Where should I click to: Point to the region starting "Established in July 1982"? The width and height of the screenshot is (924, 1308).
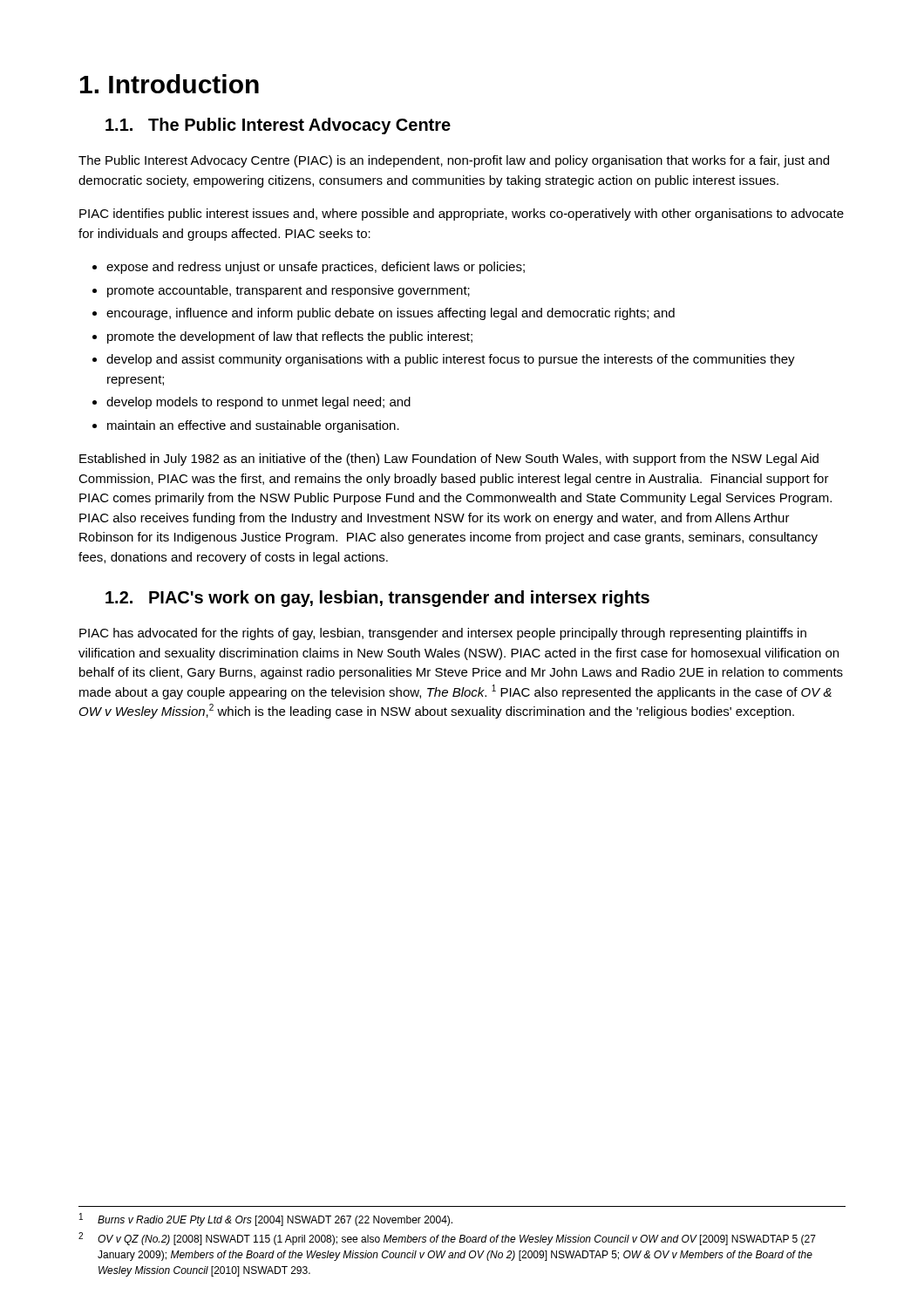462,508
